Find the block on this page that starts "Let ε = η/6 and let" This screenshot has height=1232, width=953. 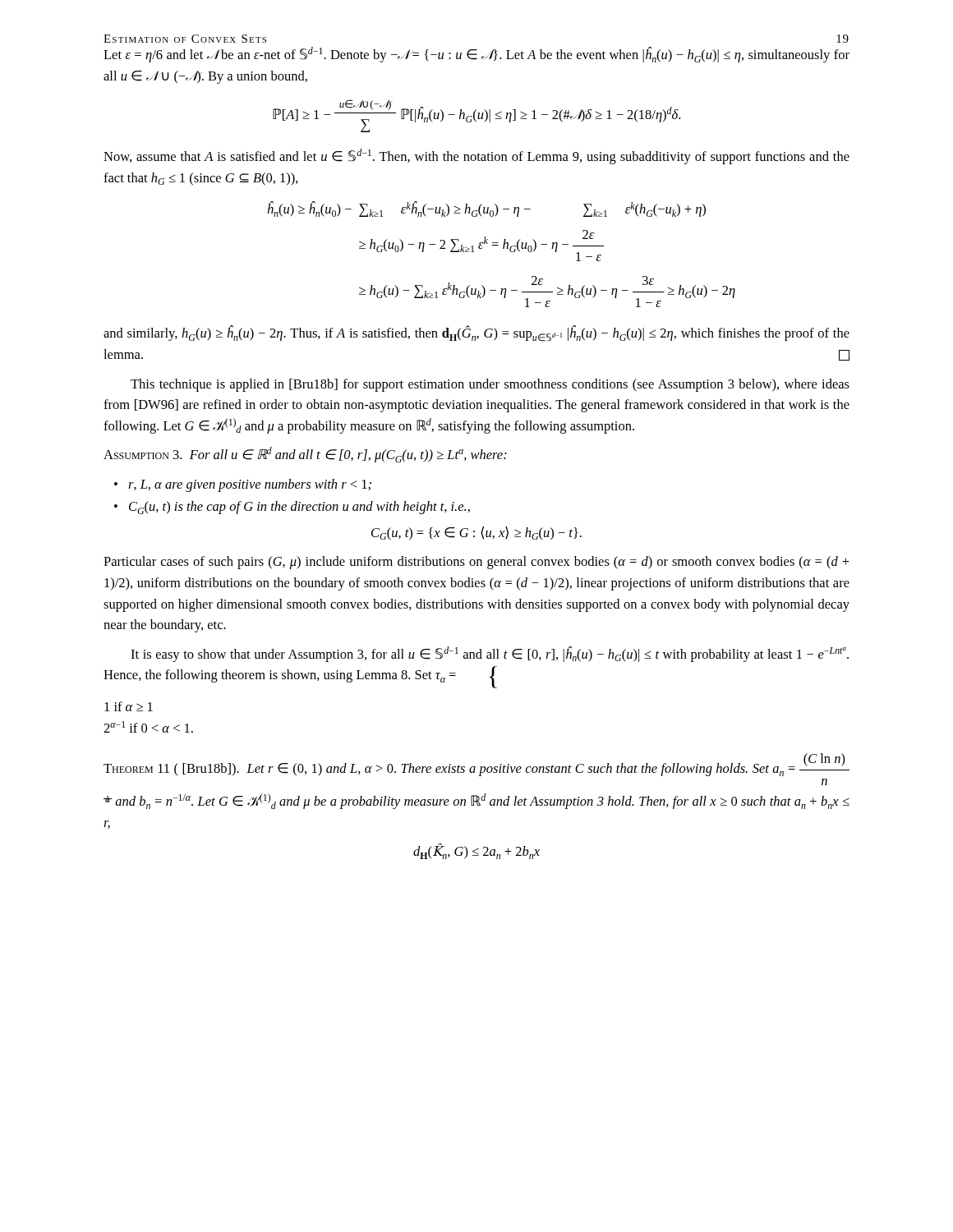[476, 65]
